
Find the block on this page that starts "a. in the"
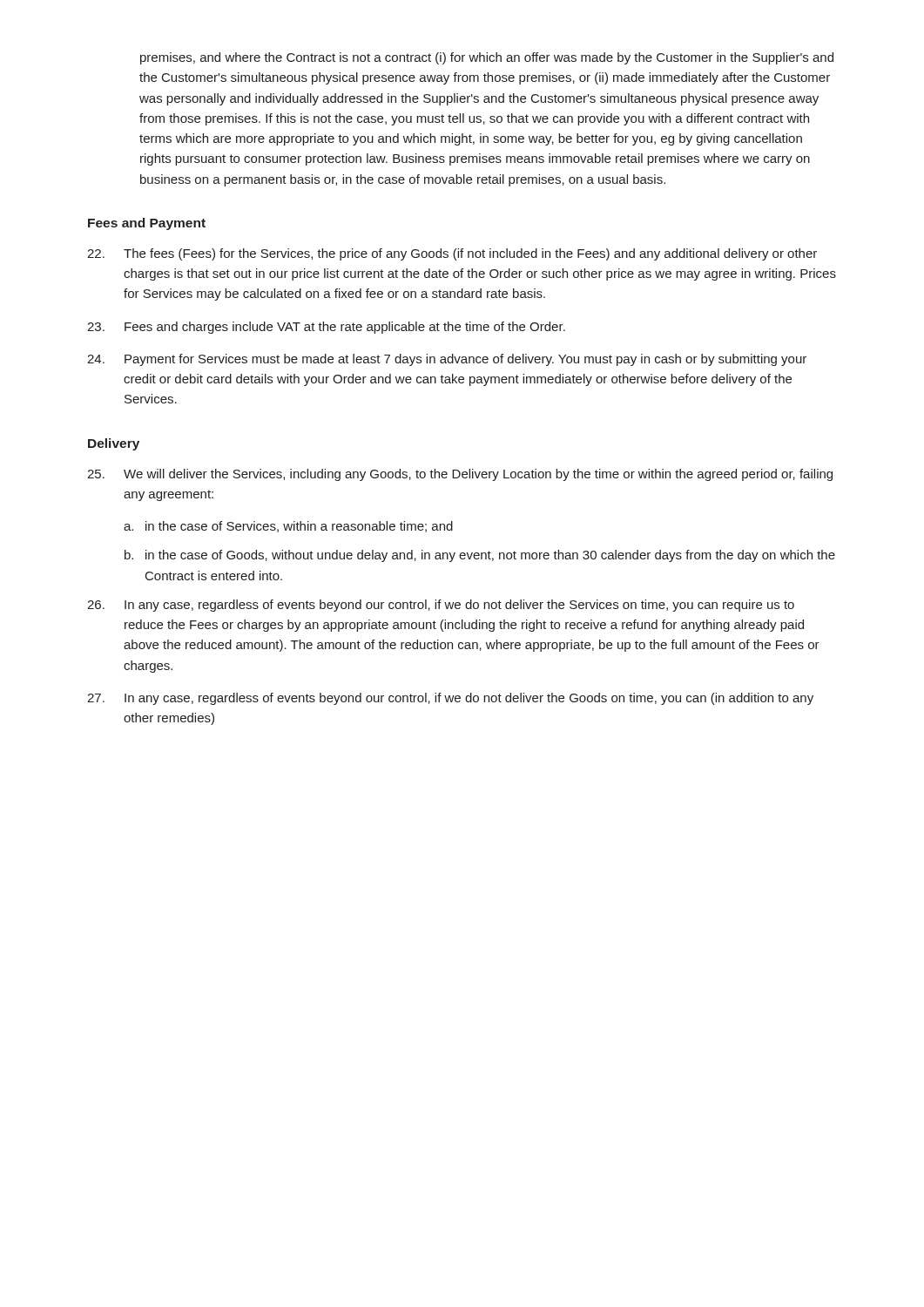point(288,527)
